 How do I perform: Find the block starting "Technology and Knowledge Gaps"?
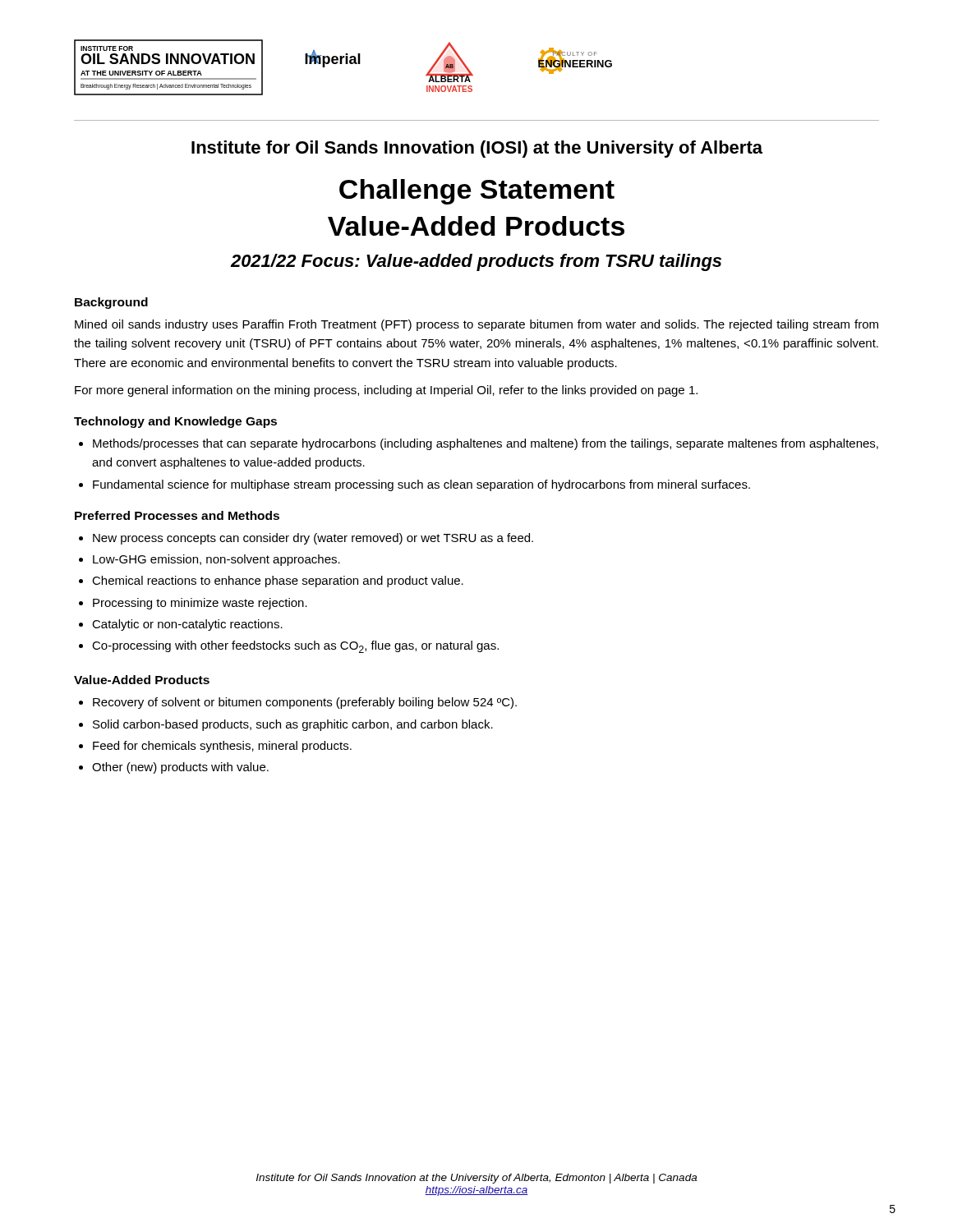(176, 421)
